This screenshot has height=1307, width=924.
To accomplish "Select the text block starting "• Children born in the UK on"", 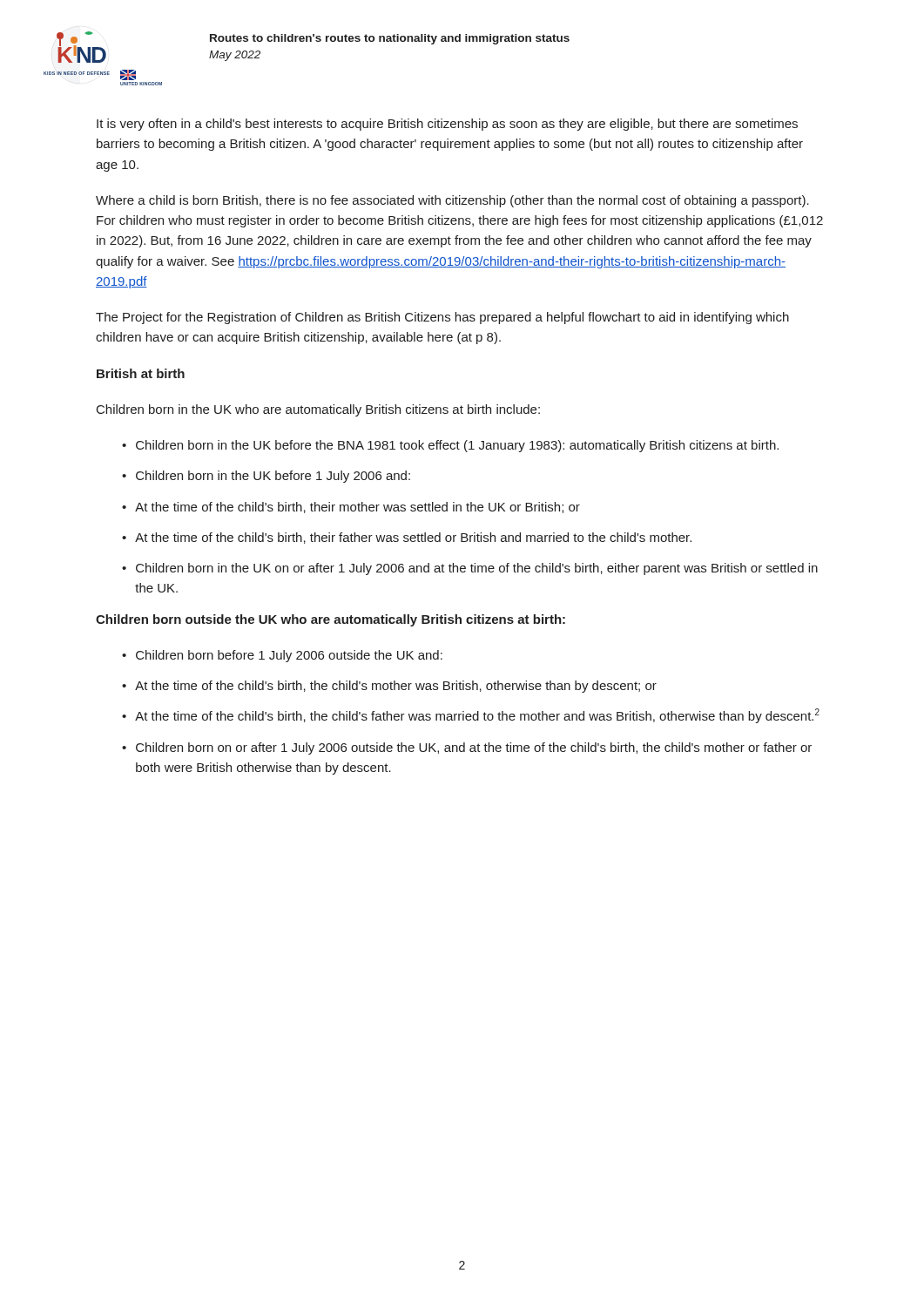I will [x=475, y=578].
